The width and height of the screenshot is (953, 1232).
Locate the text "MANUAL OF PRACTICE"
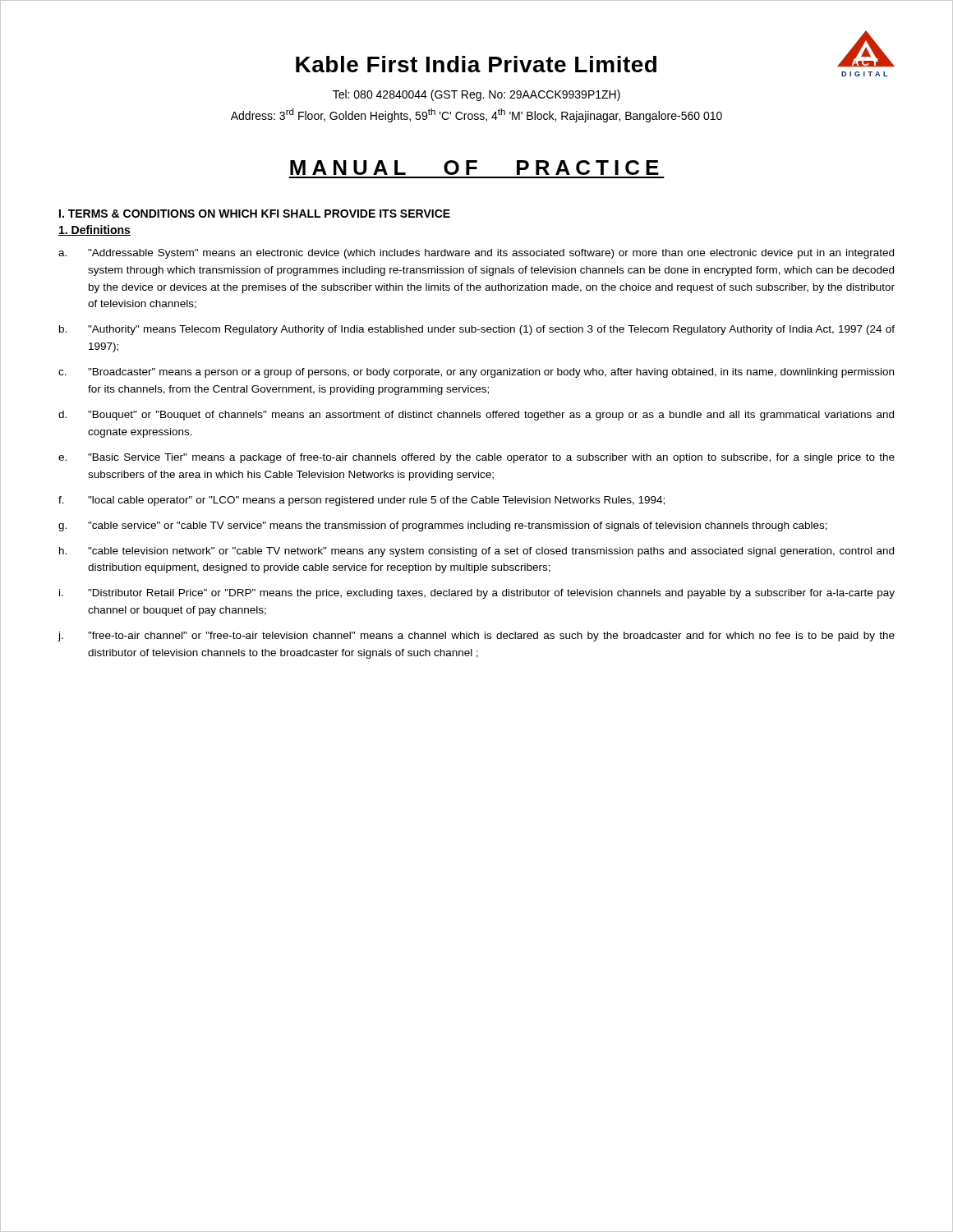[476, 167]
